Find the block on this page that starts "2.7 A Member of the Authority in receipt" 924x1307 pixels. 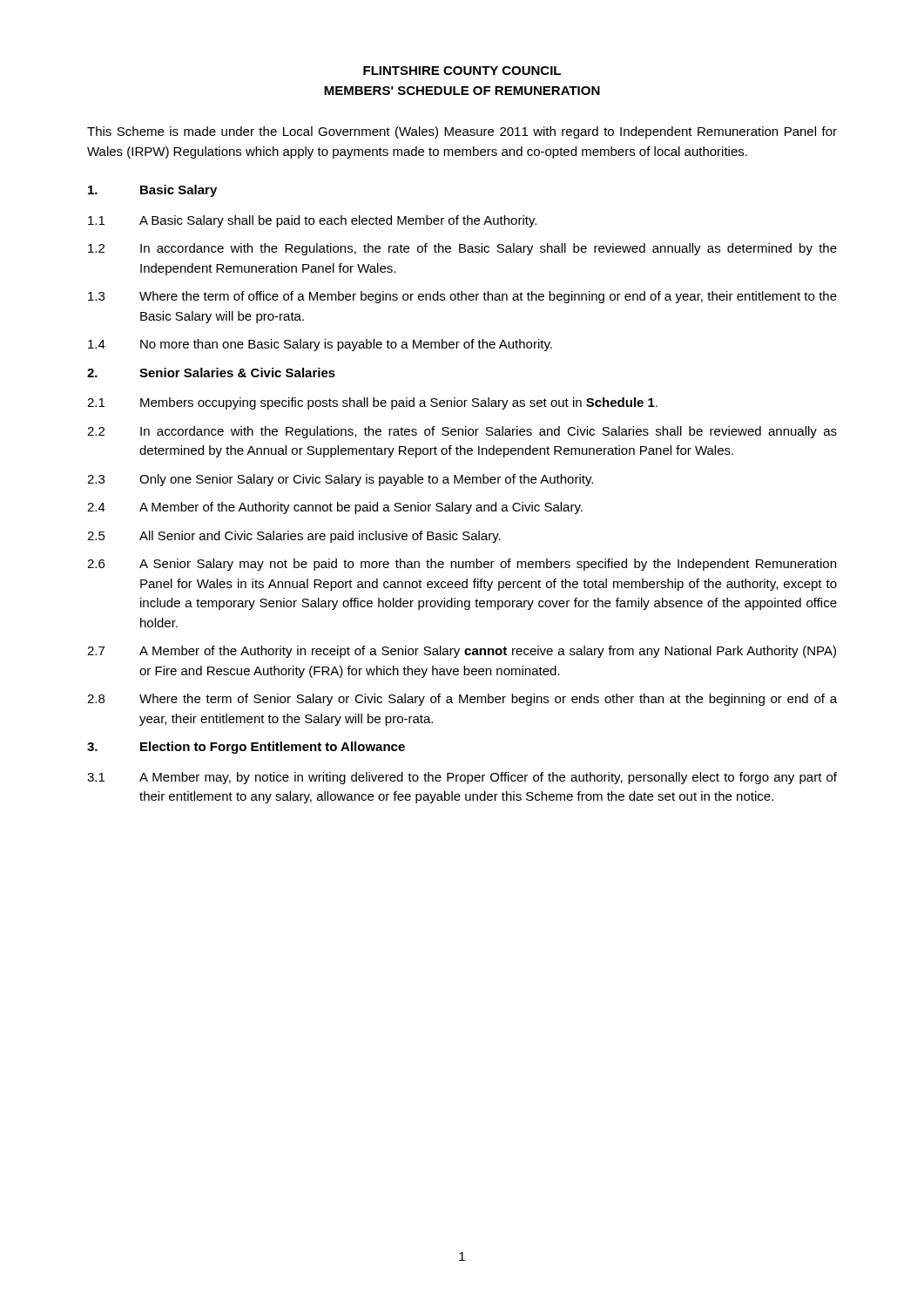pos(462,661)
